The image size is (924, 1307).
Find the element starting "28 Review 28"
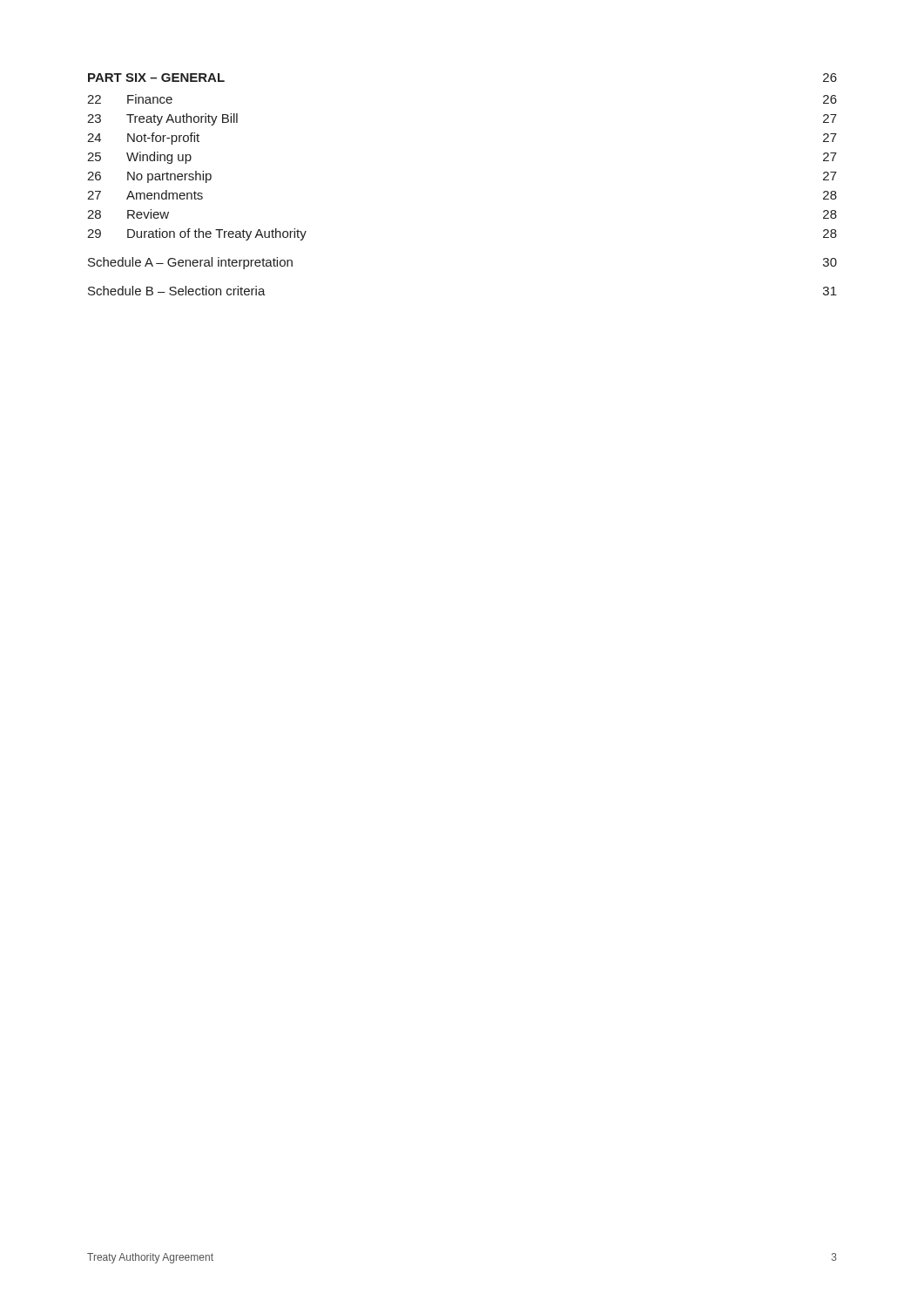[x=144, y=214]
